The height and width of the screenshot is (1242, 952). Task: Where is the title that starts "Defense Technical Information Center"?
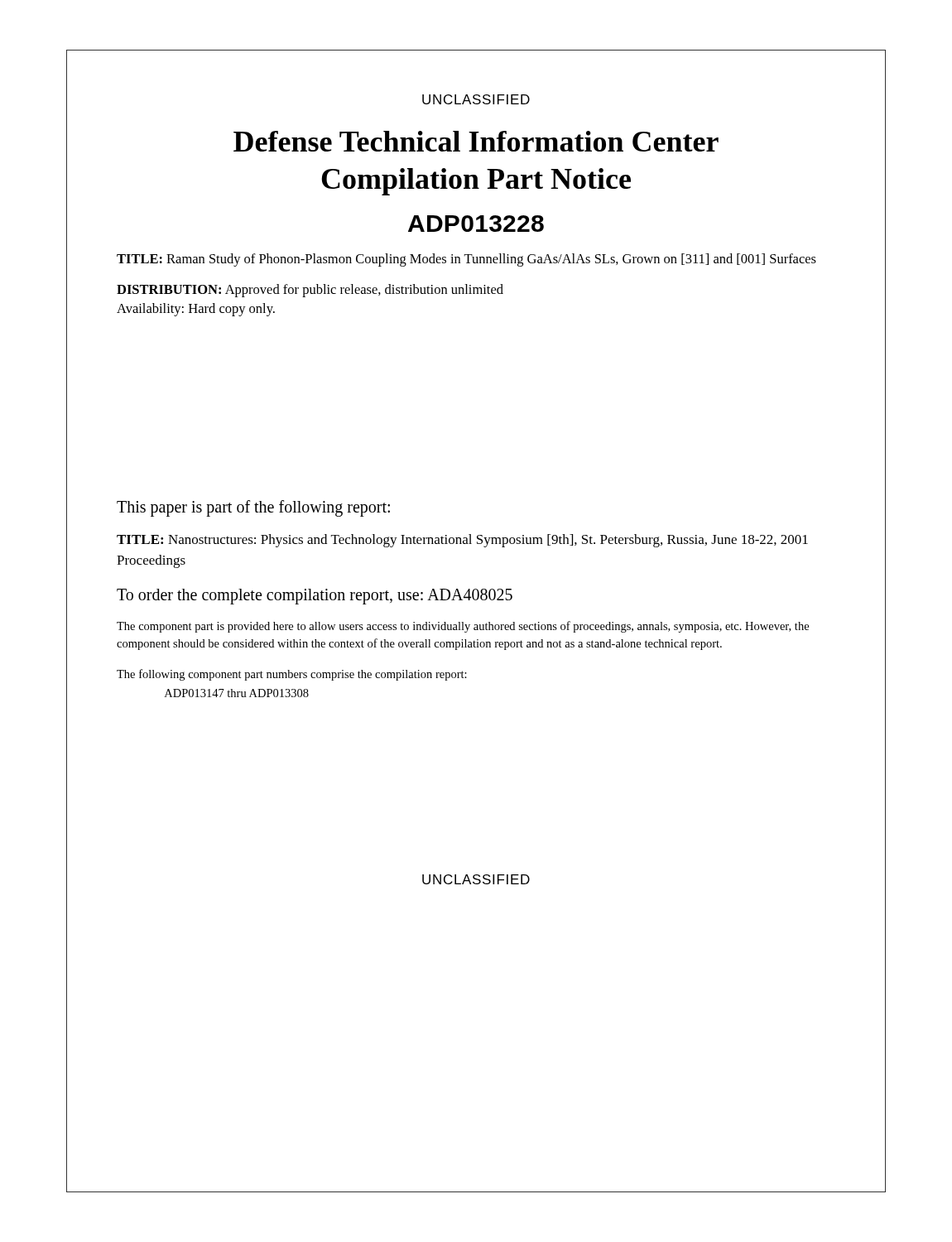coord(476,160)
